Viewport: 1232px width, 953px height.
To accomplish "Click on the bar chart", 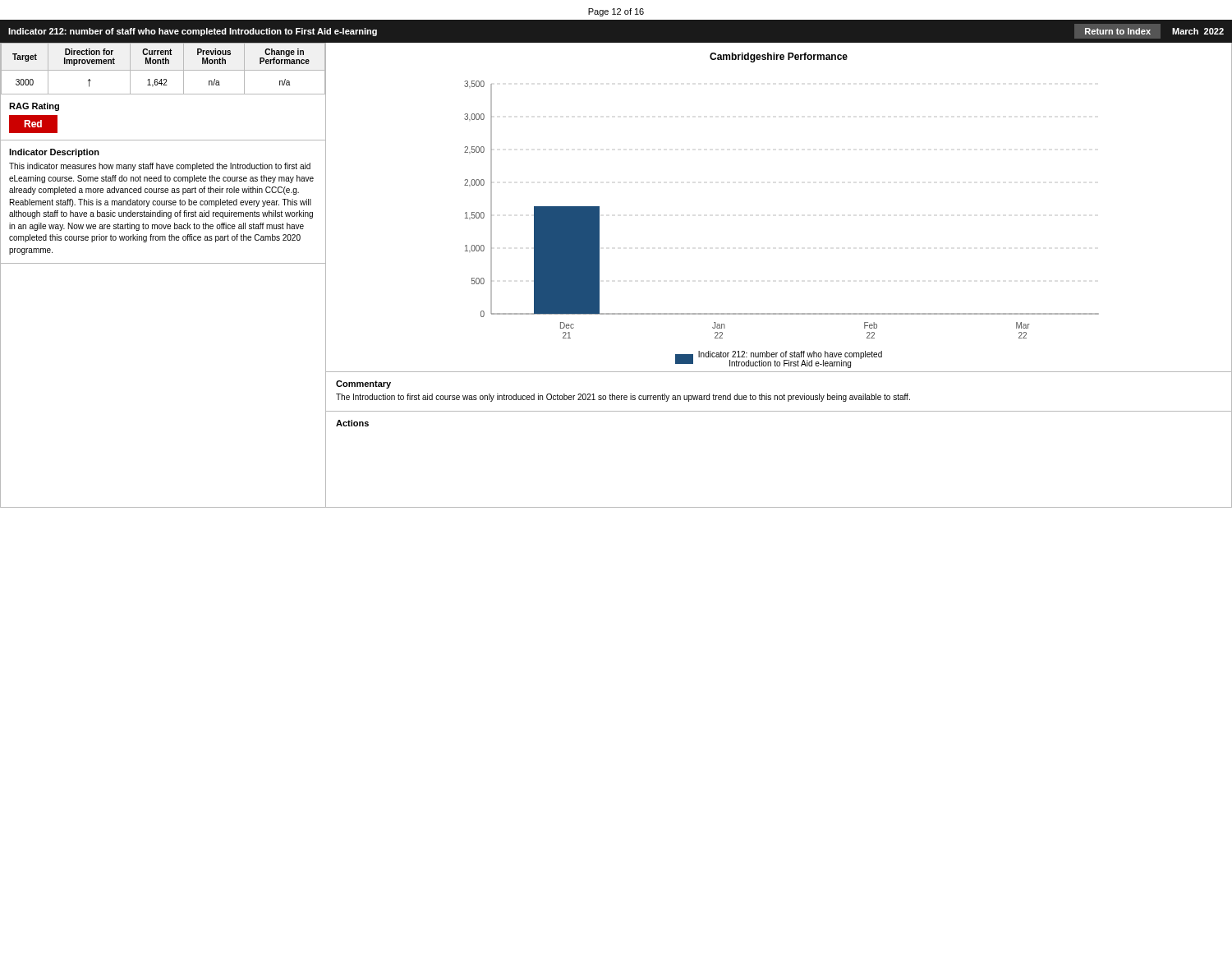I will pos(779,207).
